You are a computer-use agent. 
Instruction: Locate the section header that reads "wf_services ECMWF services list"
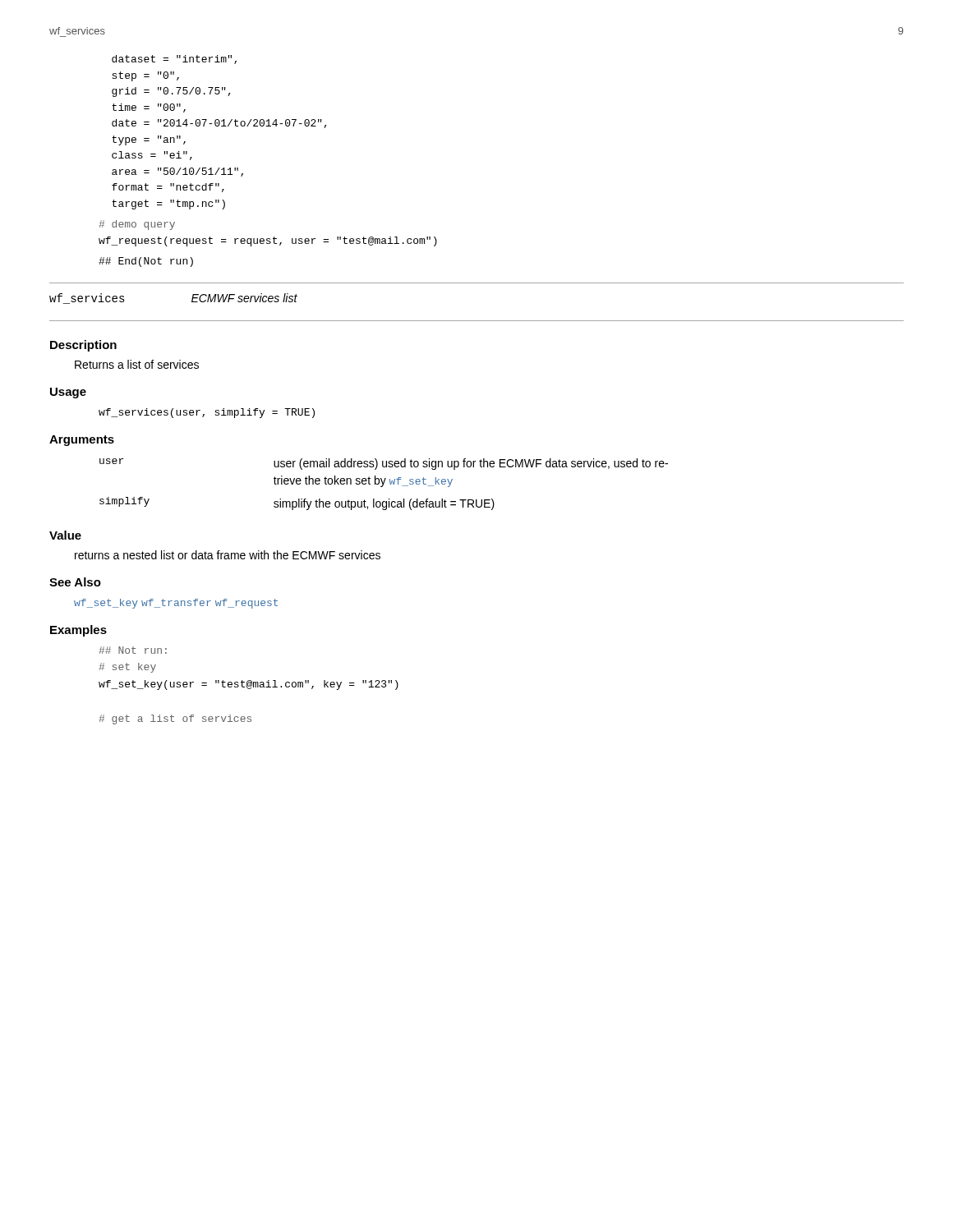[x=87, y=299]
